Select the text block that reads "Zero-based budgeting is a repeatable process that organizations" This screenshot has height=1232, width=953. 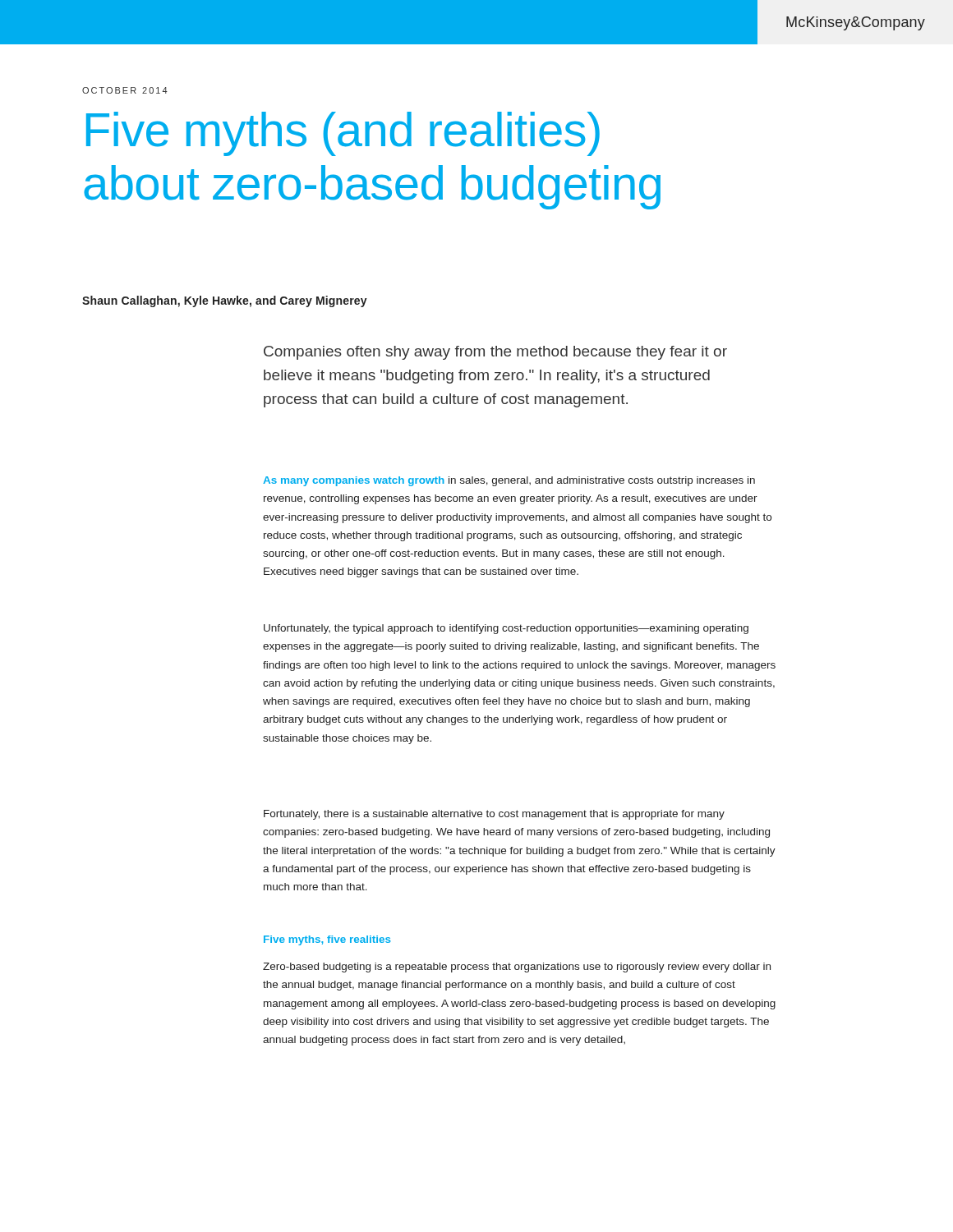click(x=519, y=1003)
